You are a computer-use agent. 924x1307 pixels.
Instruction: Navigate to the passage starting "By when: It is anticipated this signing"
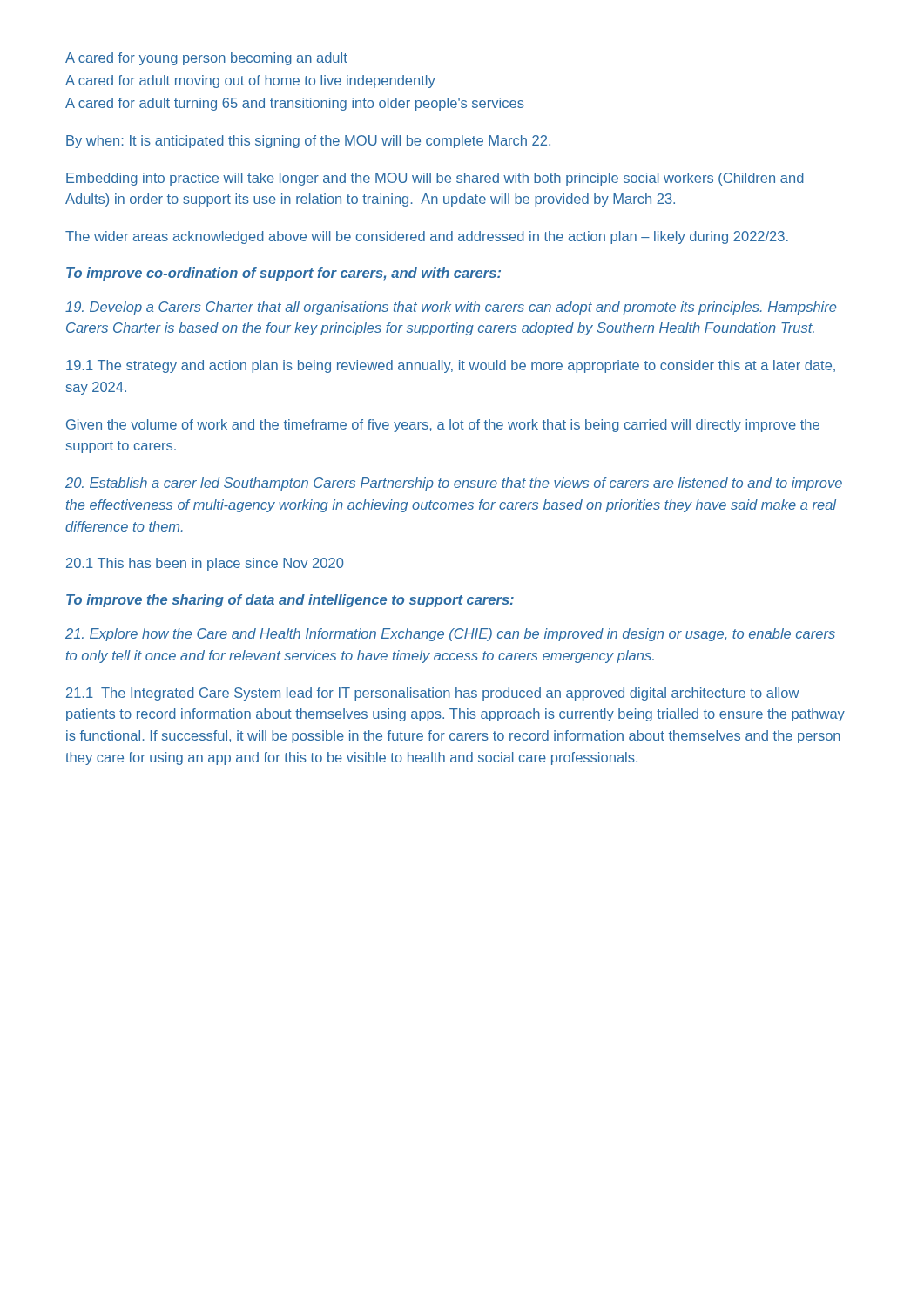(x=309, y=140)
